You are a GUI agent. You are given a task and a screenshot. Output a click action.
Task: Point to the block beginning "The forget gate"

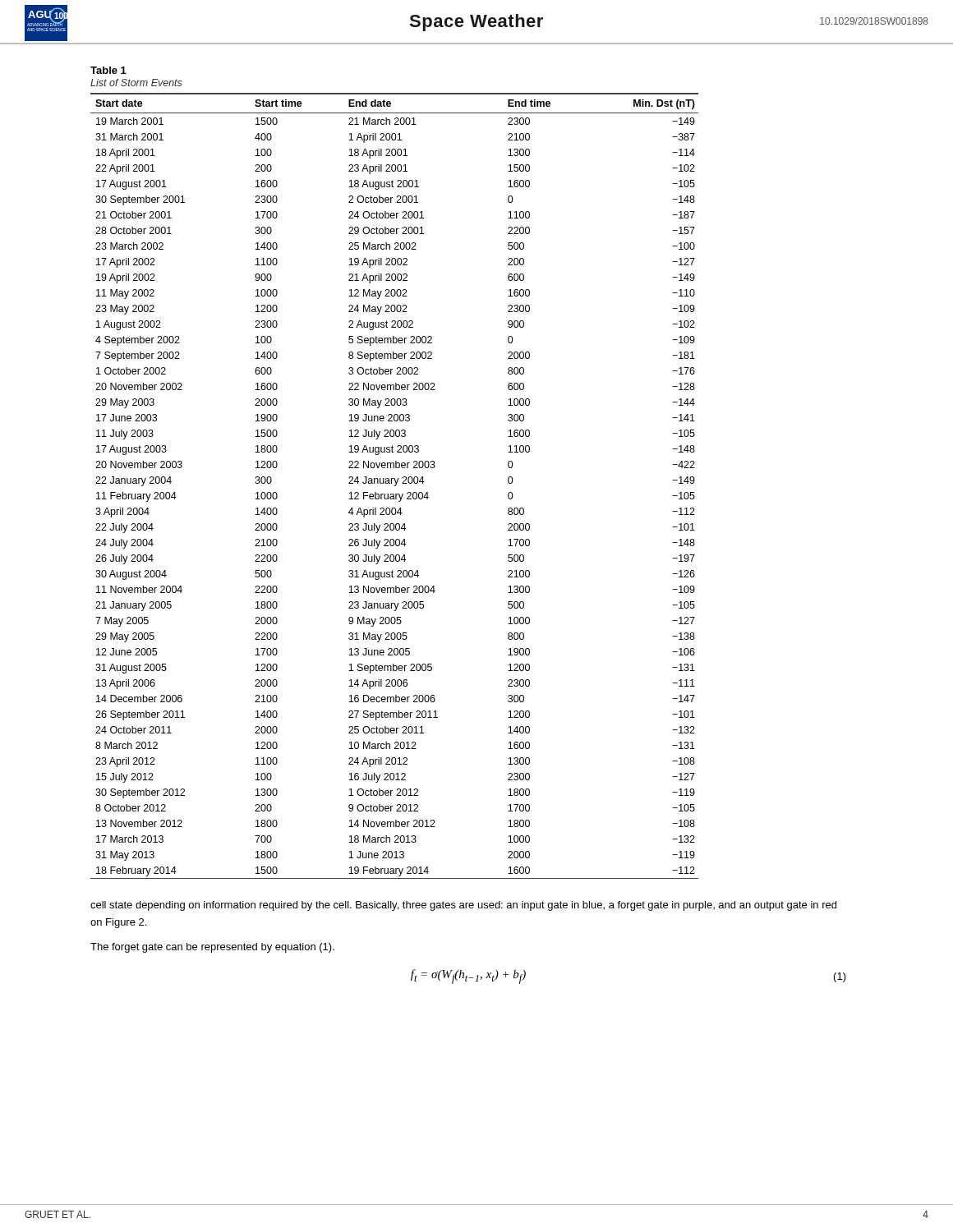click(213, 947)
